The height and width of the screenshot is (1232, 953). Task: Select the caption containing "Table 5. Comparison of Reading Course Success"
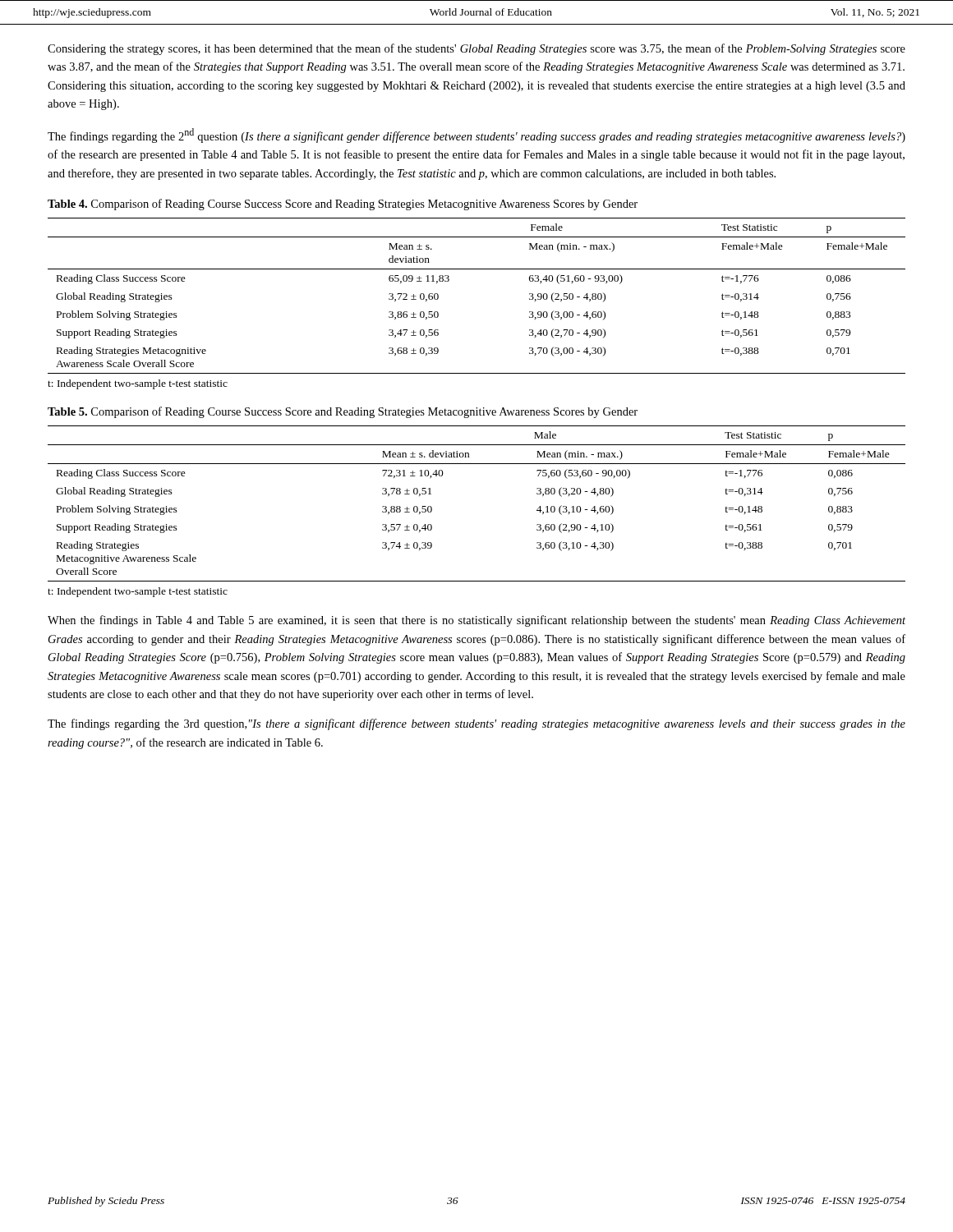pyautogui.click(x=343, y=412)
